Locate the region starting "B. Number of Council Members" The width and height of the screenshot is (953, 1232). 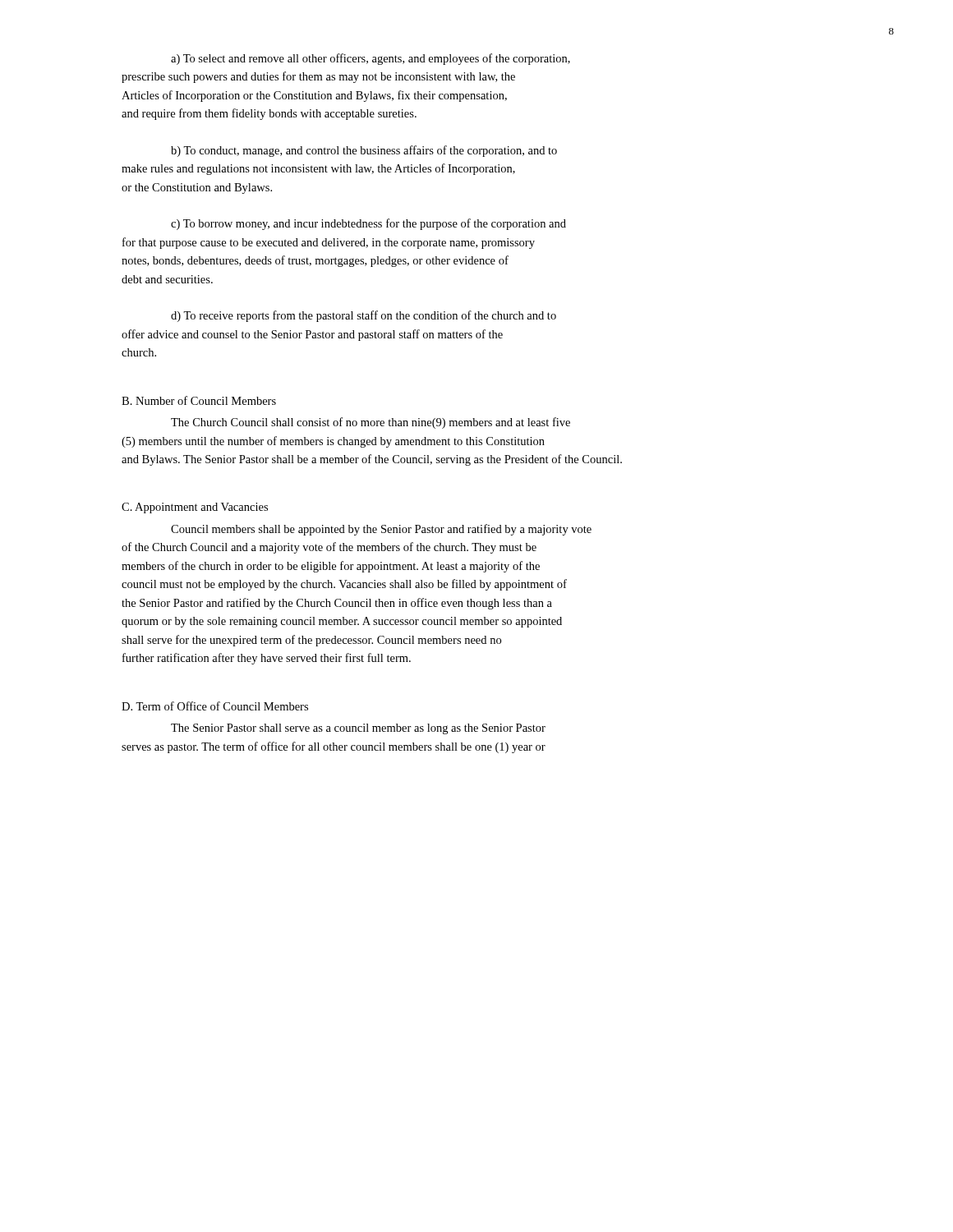coord(199,400)
